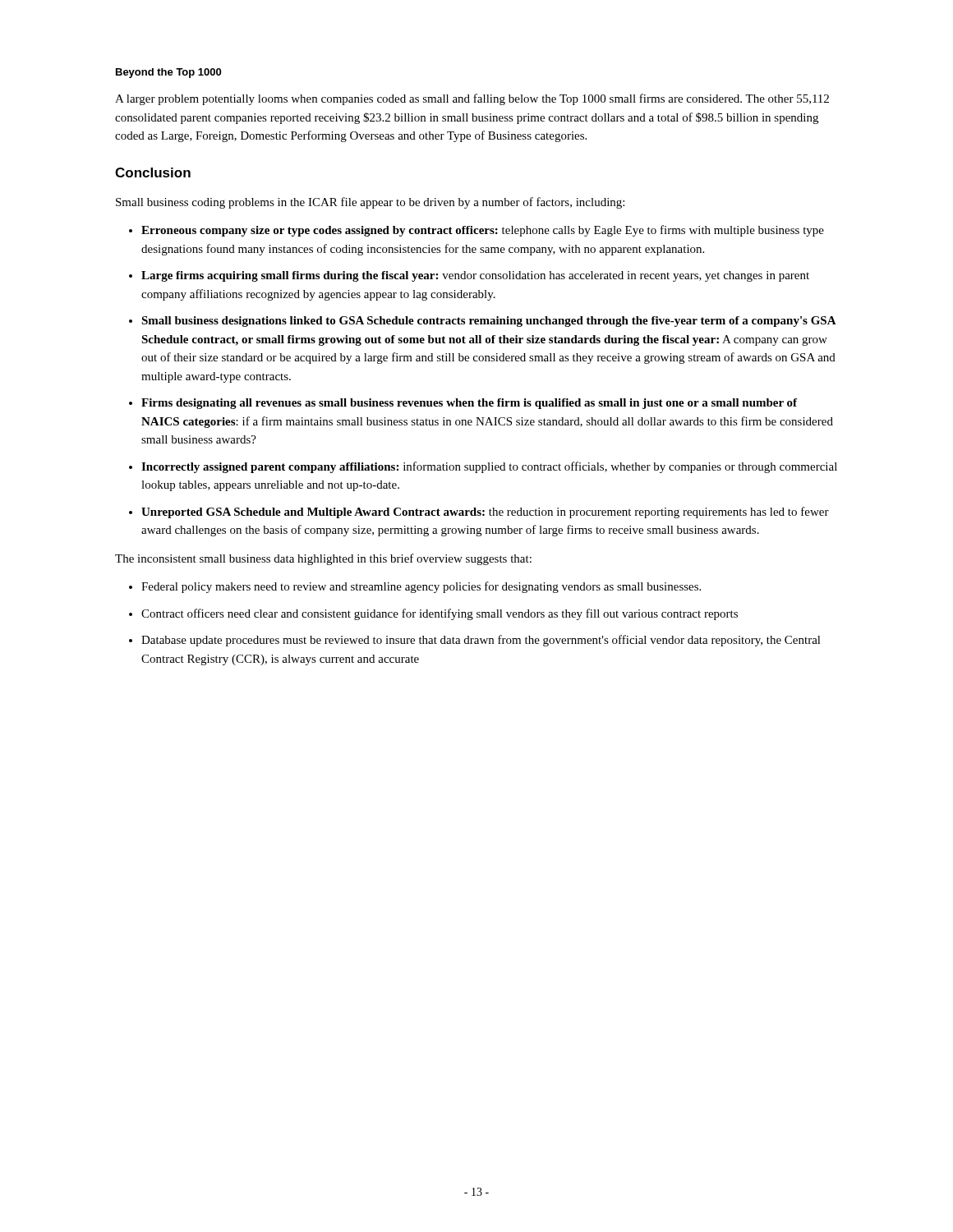Where is the passage that starts "A larger problem potentially looms"?

[472, 117]
